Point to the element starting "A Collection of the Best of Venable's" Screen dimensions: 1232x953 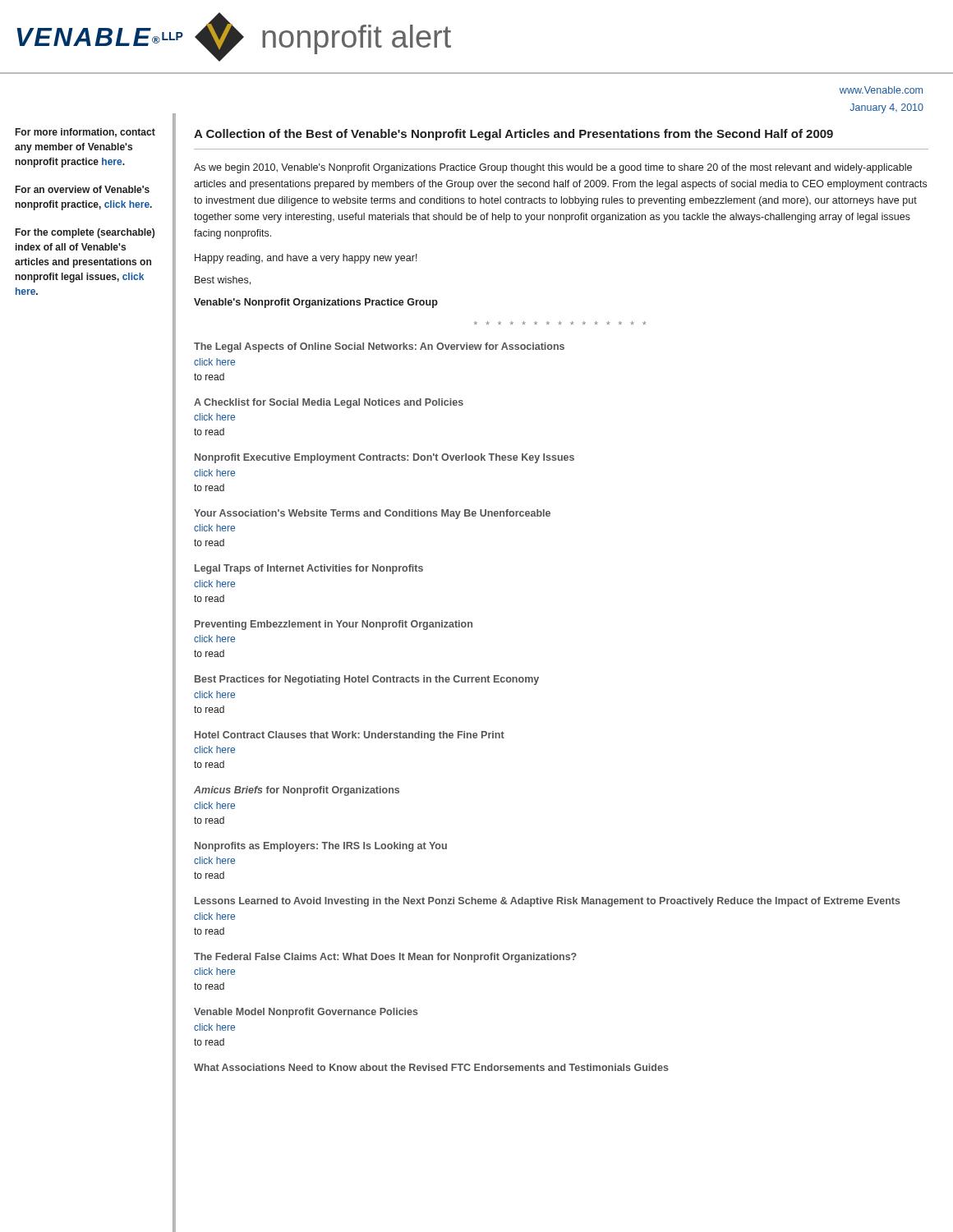pyautogui.click(x=514, y=133)
